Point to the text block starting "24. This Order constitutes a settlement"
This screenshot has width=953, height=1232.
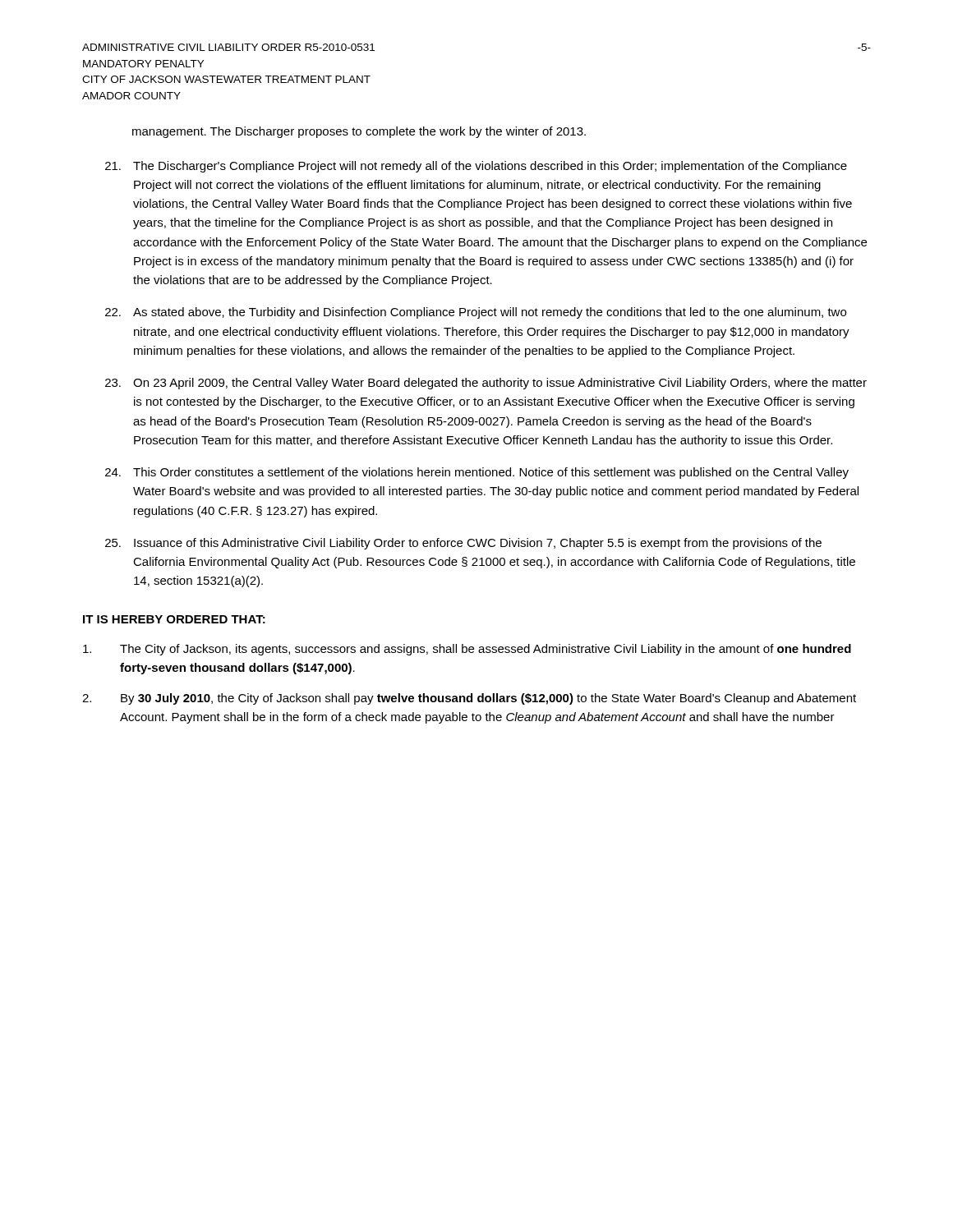coord(476,491)
